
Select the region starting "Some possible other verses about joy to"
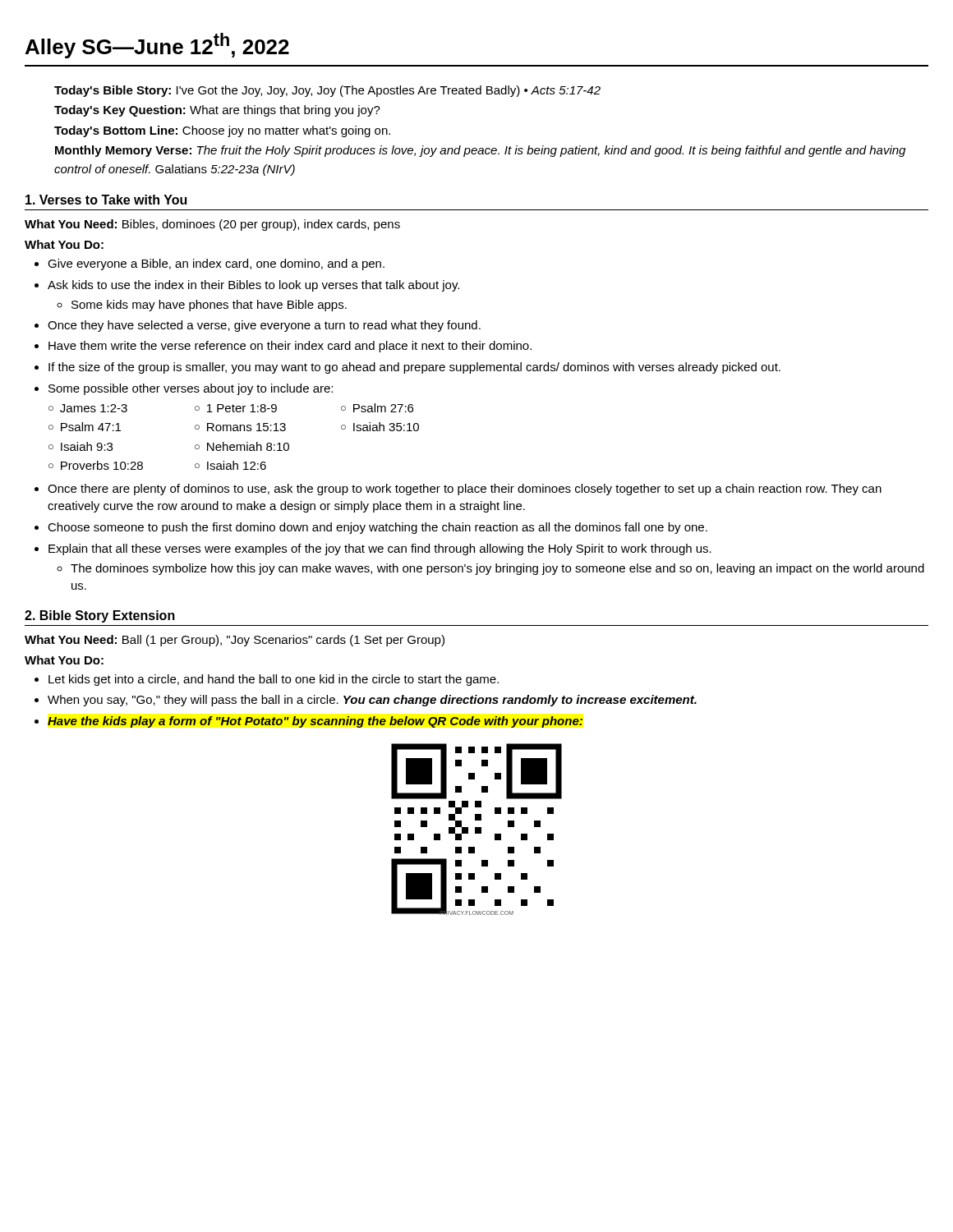tap(191, 389)
